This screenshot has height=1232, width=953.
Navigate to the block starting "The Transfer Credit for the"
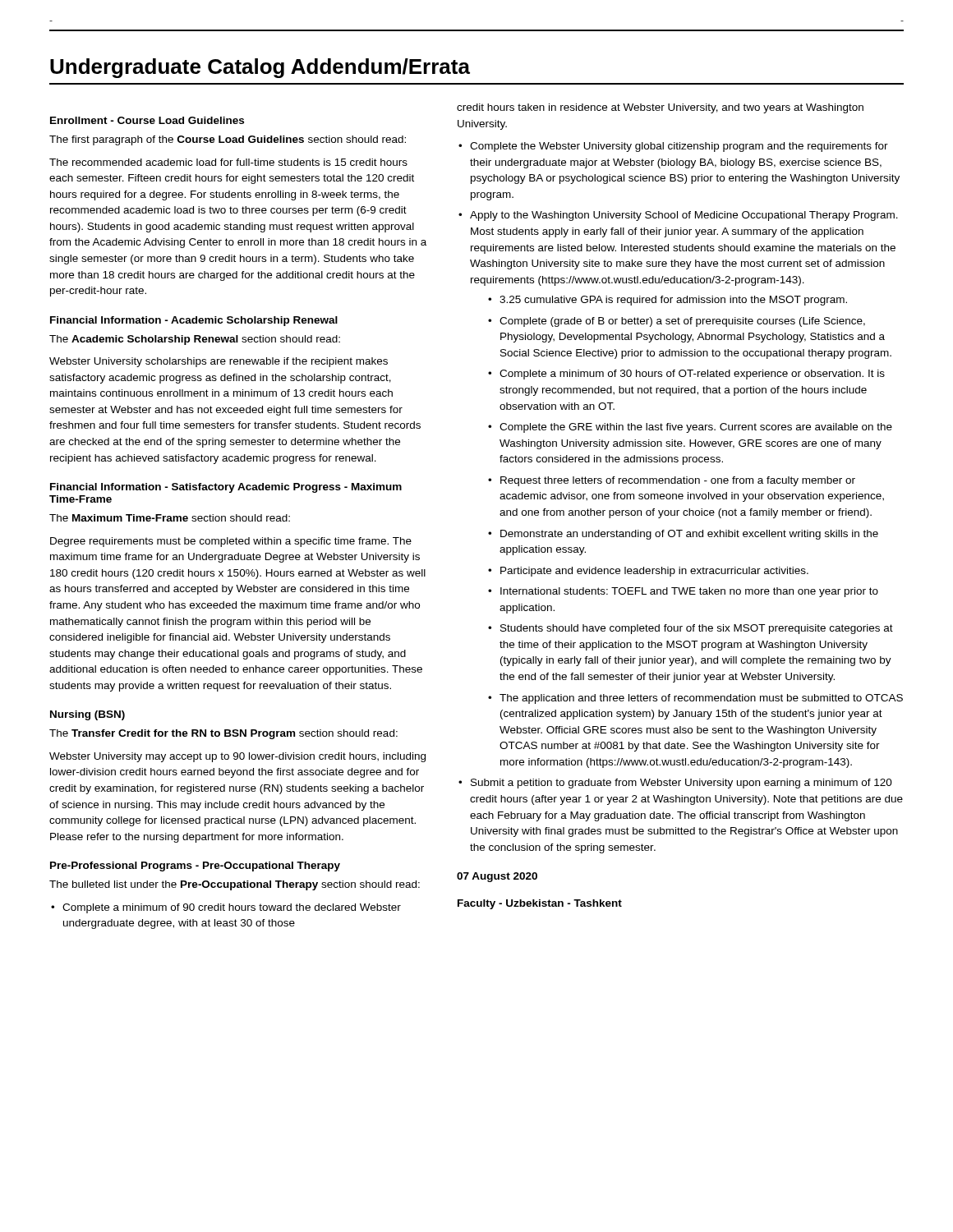pos(224,733)
